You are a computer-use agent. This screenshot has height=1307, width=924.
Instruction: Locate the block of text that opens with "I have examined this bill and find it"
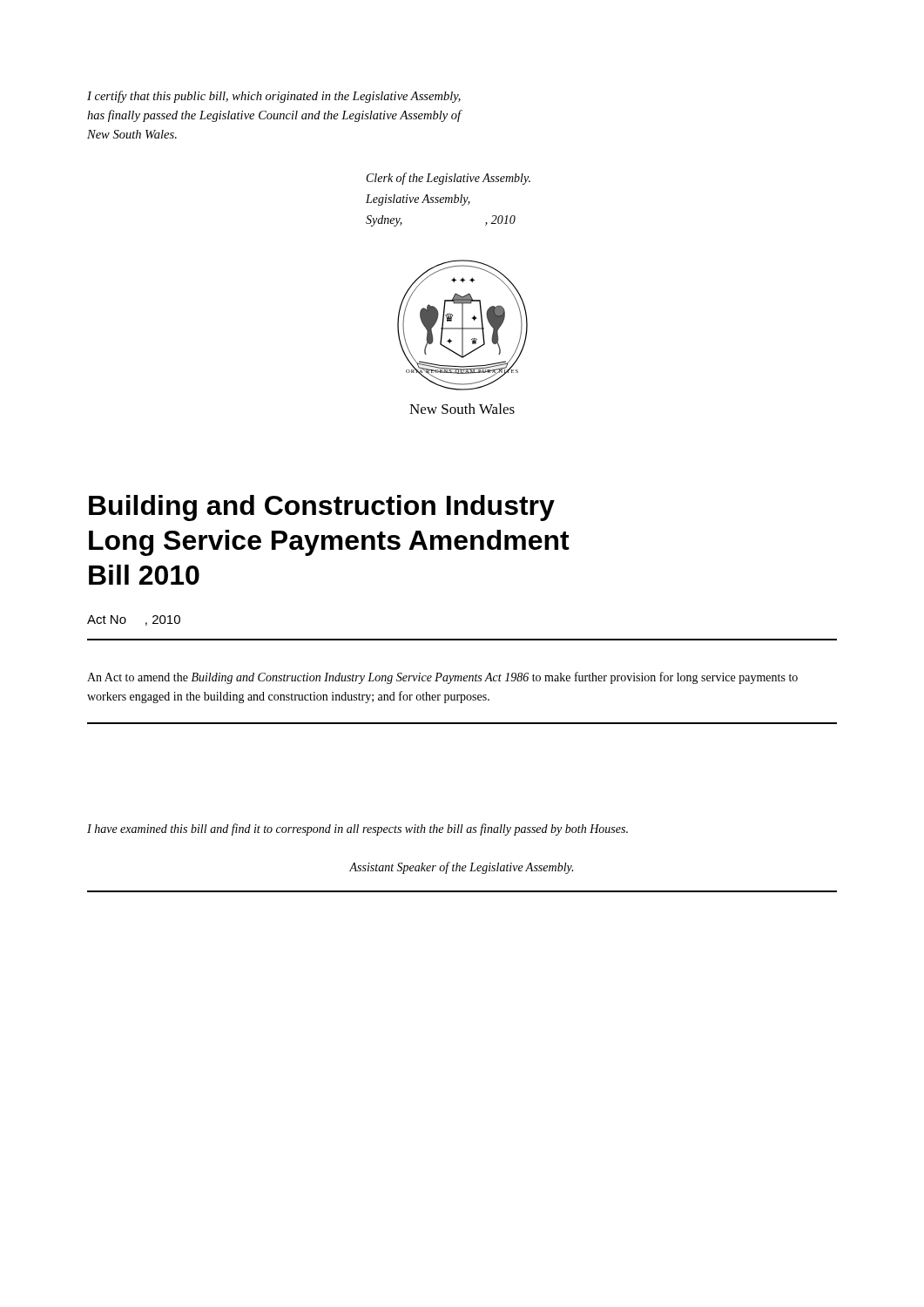[358, 829]
